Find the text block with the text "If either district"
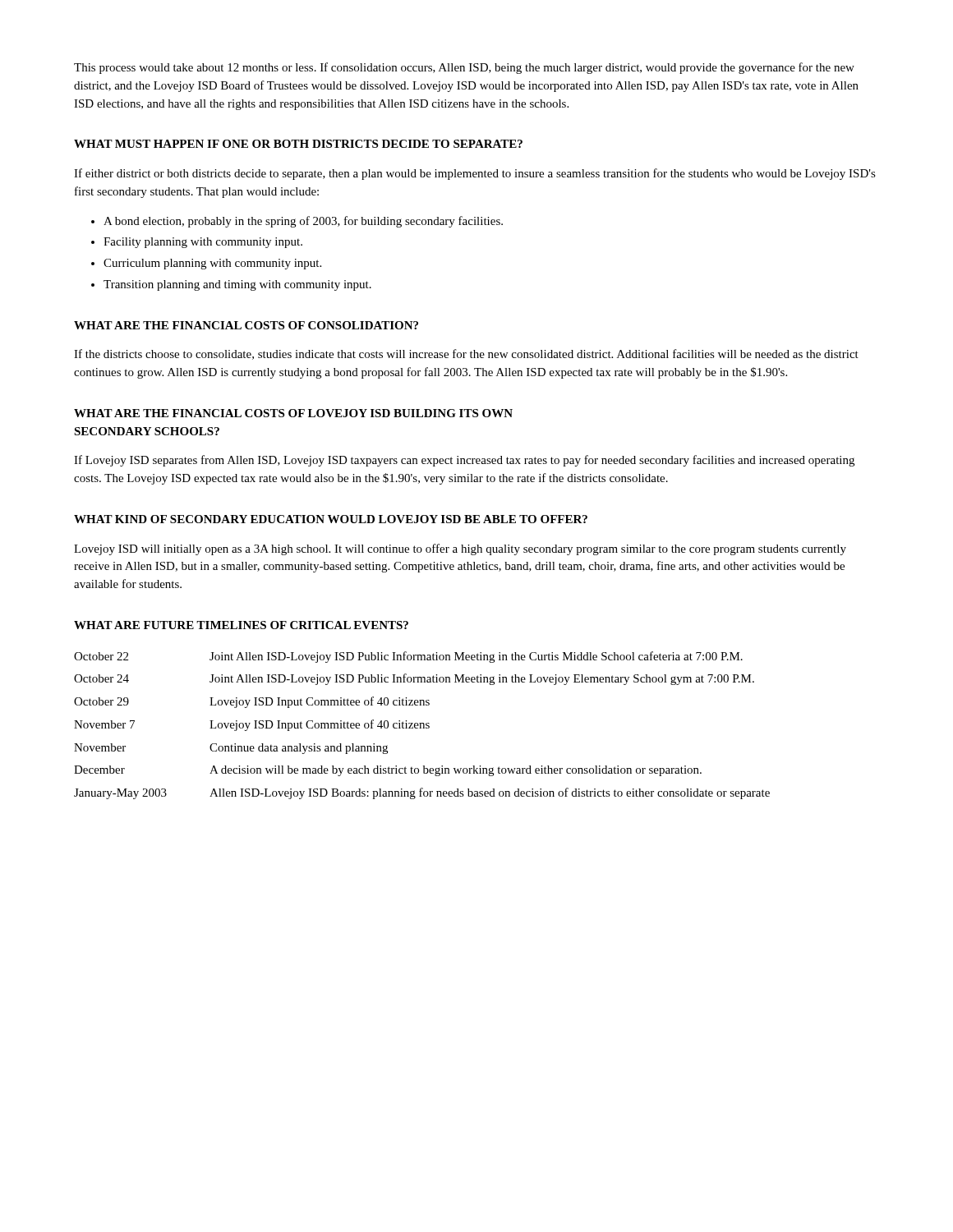This screenshot has width=953, height=1232. [x=475, y=182]
